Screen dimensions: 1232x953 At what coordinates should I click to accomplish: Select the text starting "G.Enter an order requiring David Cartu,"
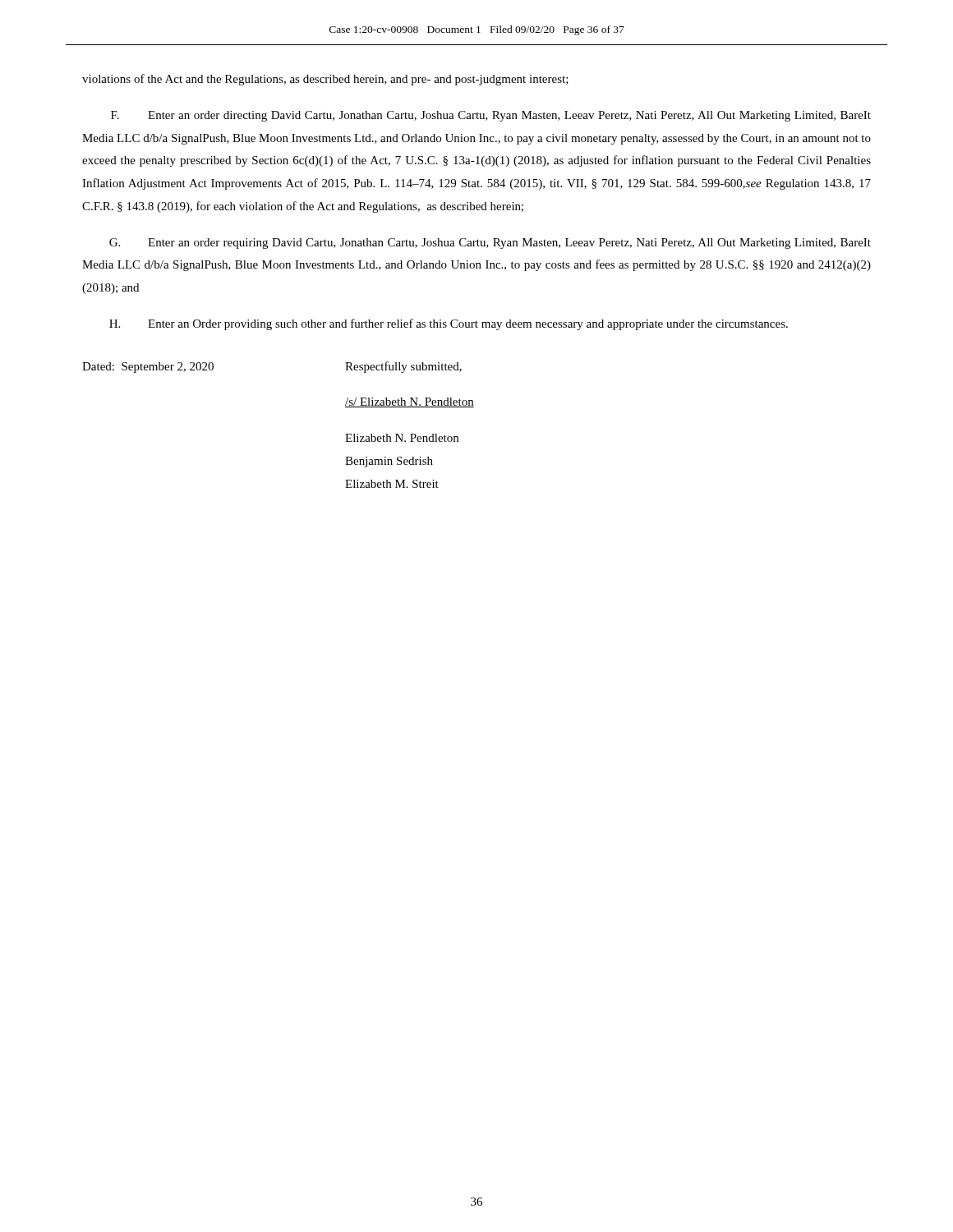[476, 263]
